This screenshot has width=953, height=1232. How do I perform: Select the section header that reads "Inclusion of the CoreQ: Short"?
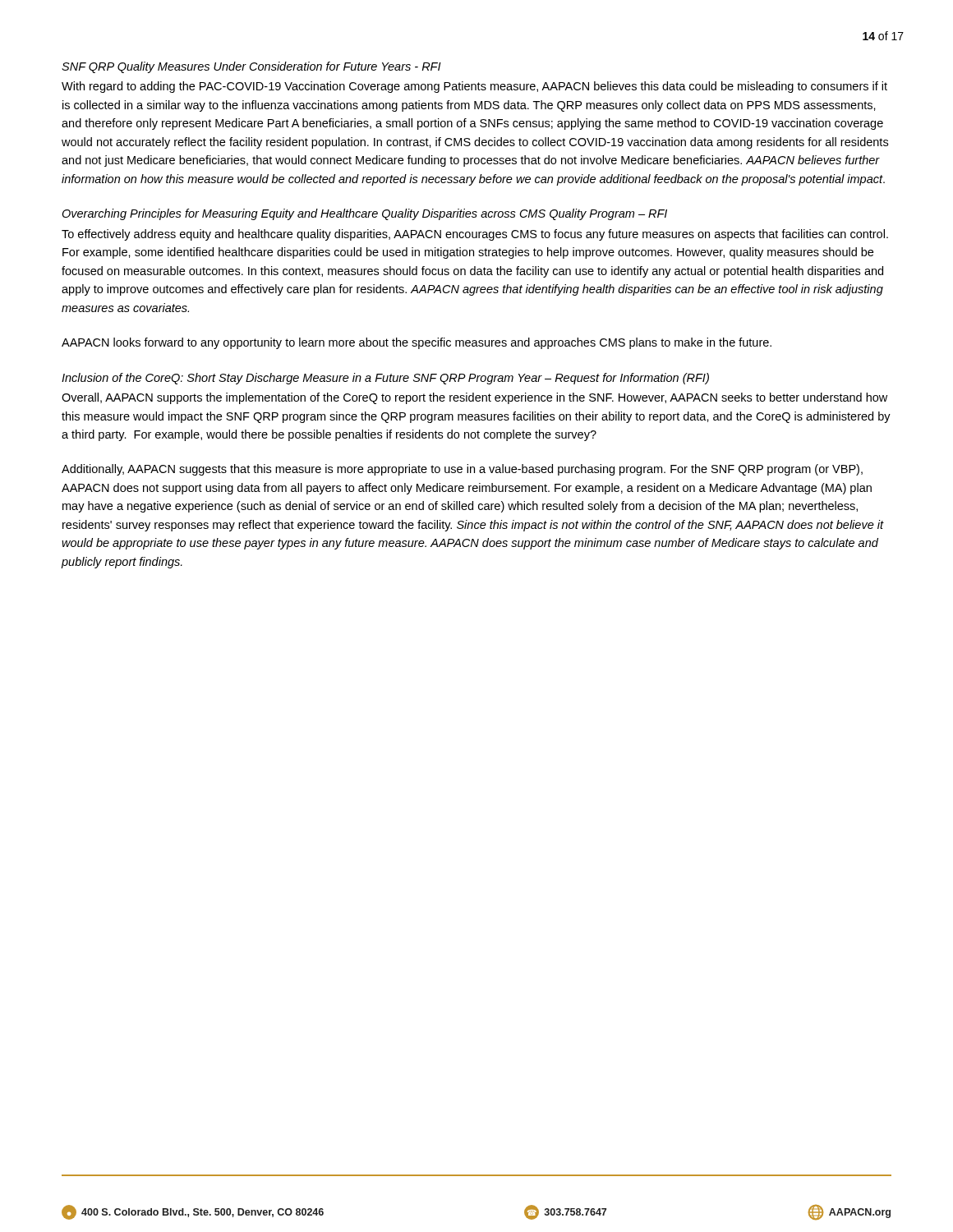tap(386, 377)
